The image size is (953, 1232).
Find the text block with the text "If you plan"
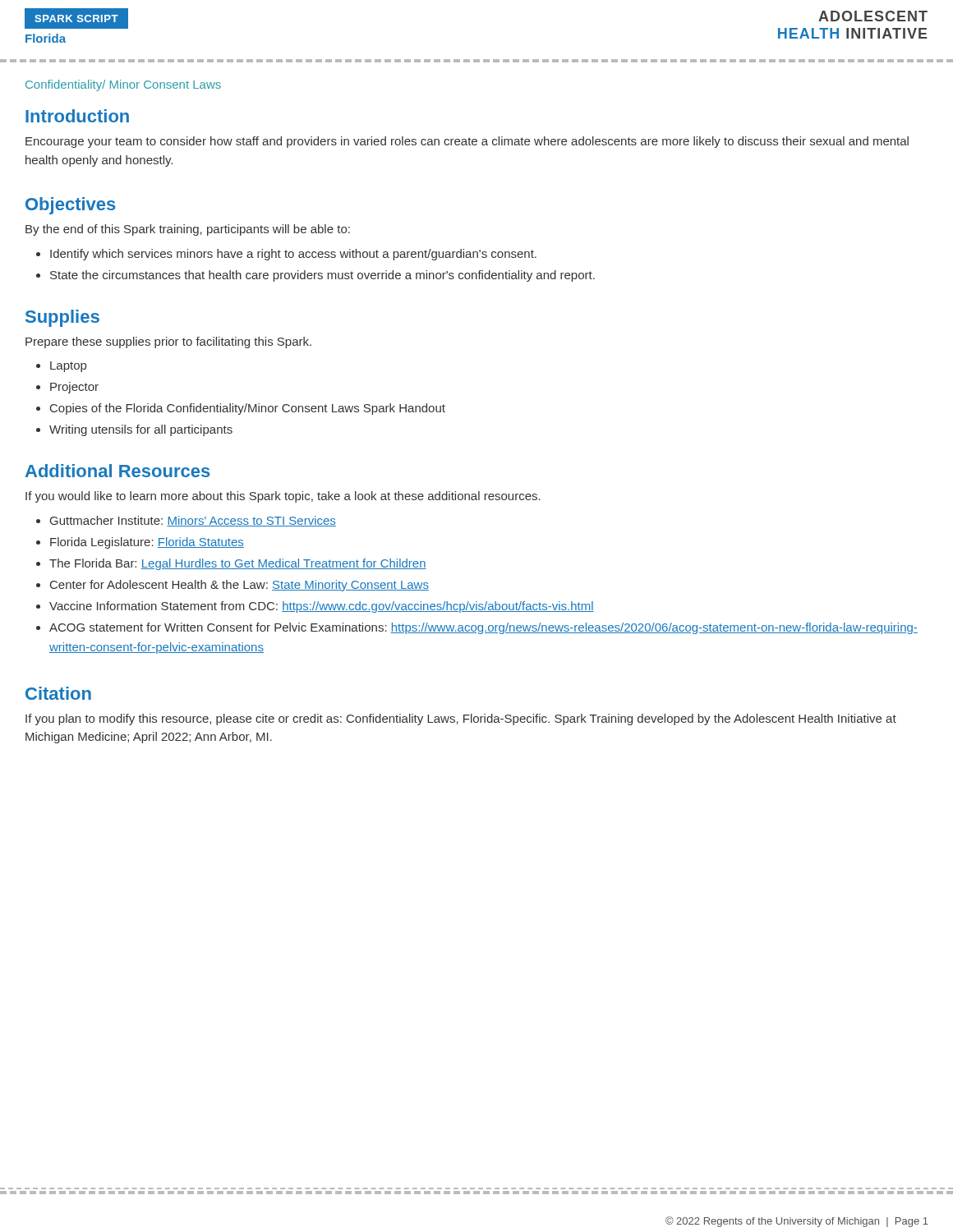[x=460, y=727]
